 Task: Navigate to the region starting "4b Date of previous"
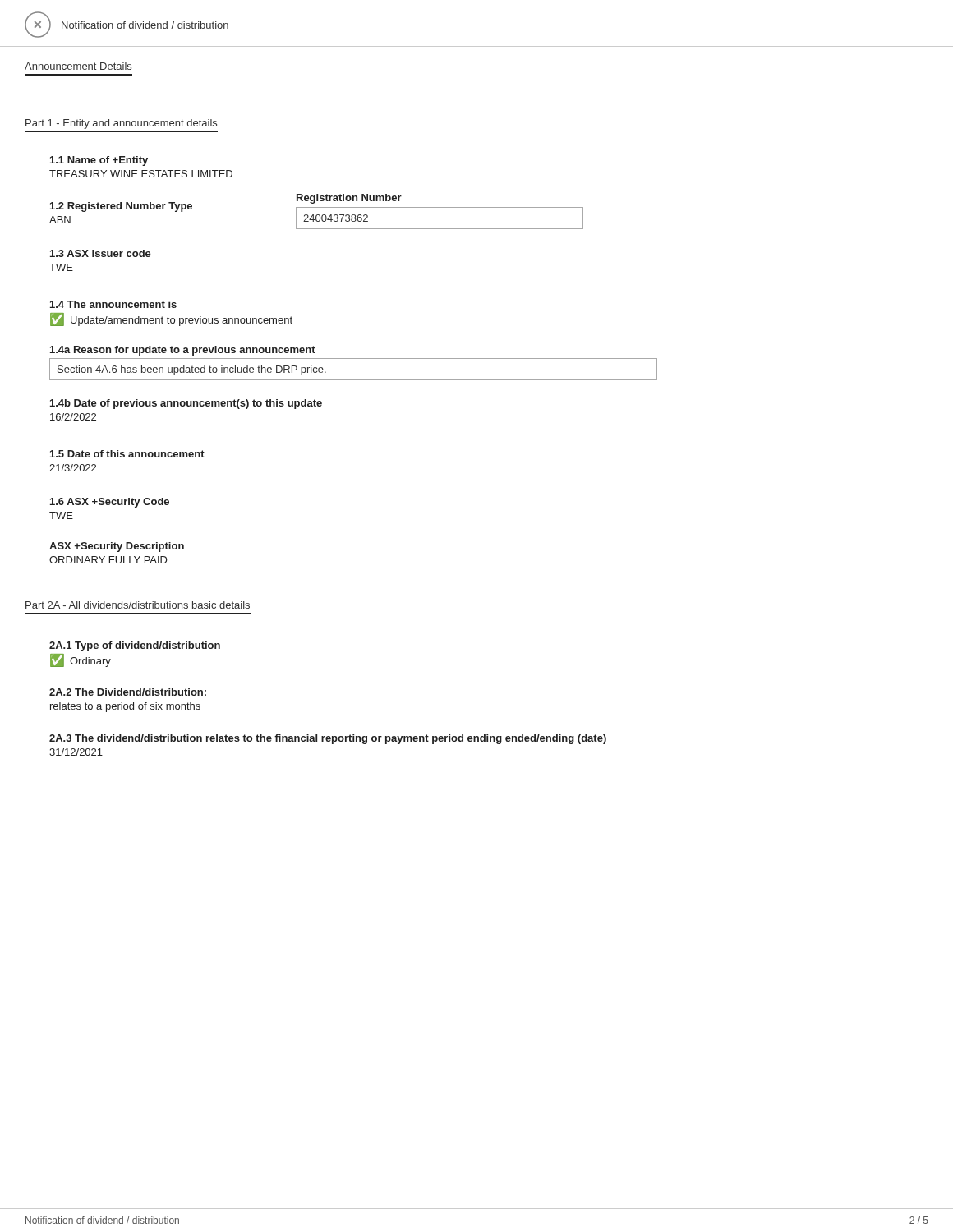click(186, 404)
